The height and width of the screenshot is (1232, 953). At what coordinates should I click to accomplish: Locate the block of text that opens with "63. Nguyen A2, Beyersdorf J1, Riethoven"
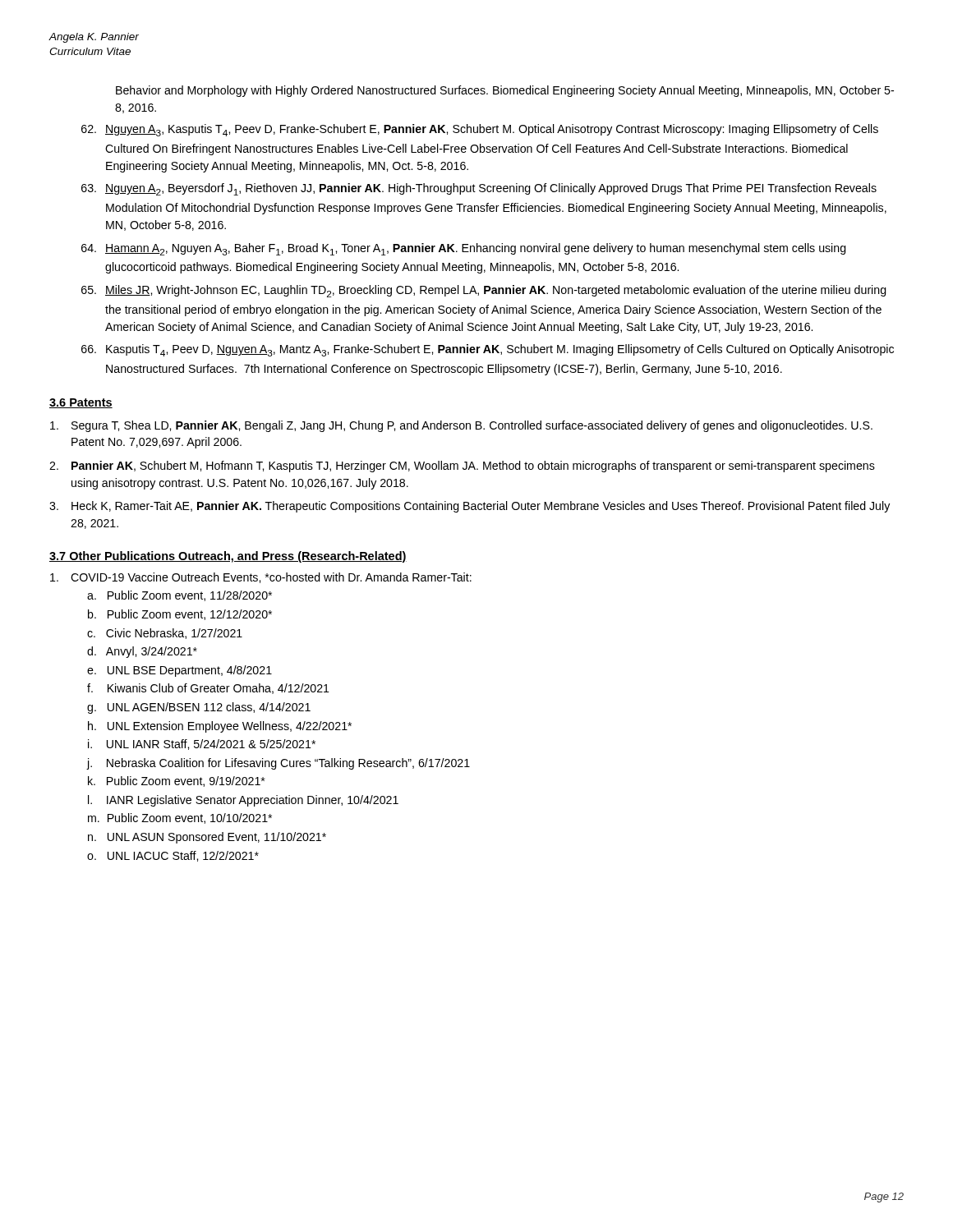[x=476, y=207]
